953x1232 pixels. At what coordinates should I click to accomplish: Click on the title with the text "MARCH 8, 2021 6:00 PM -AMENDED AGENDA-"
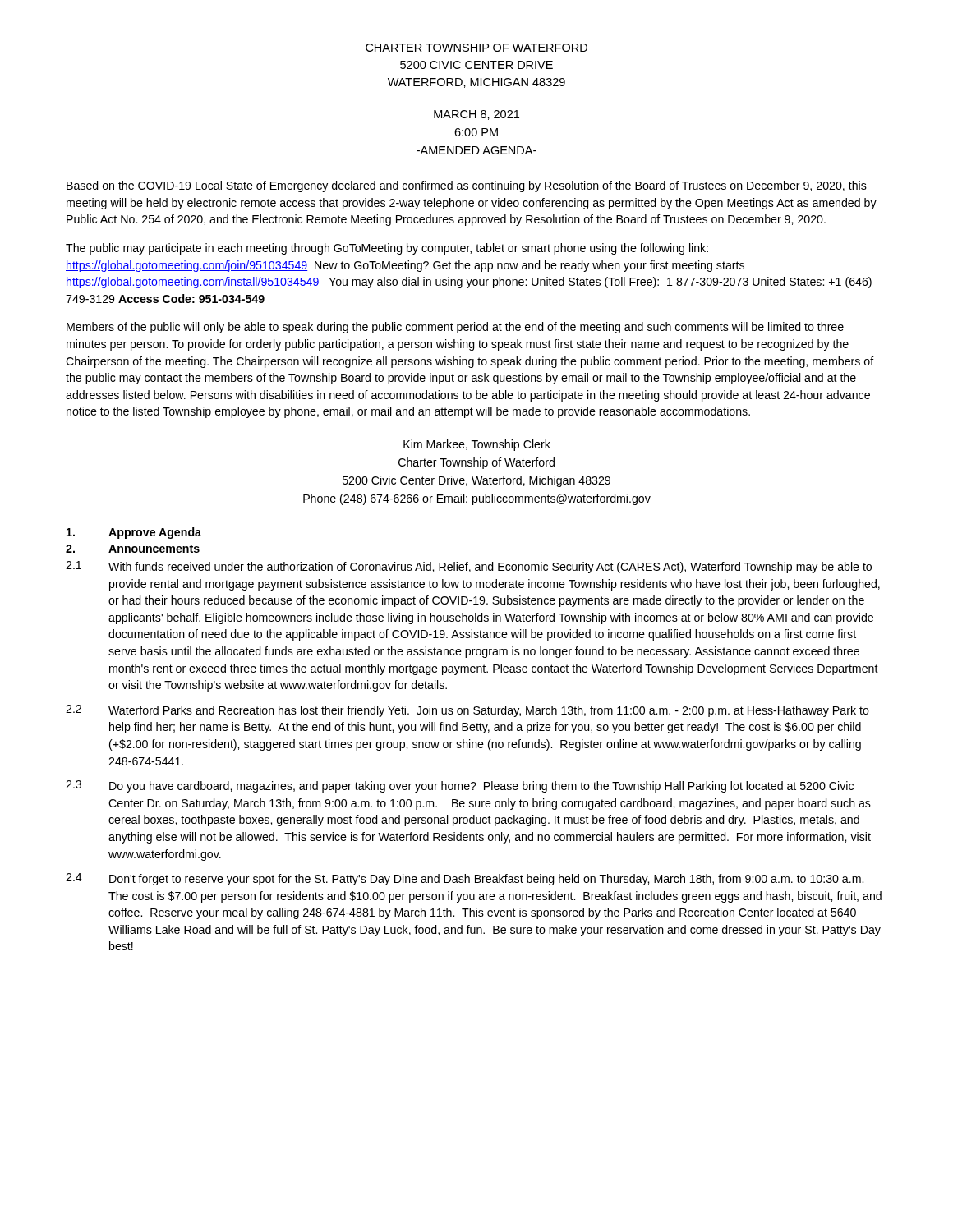476,133
